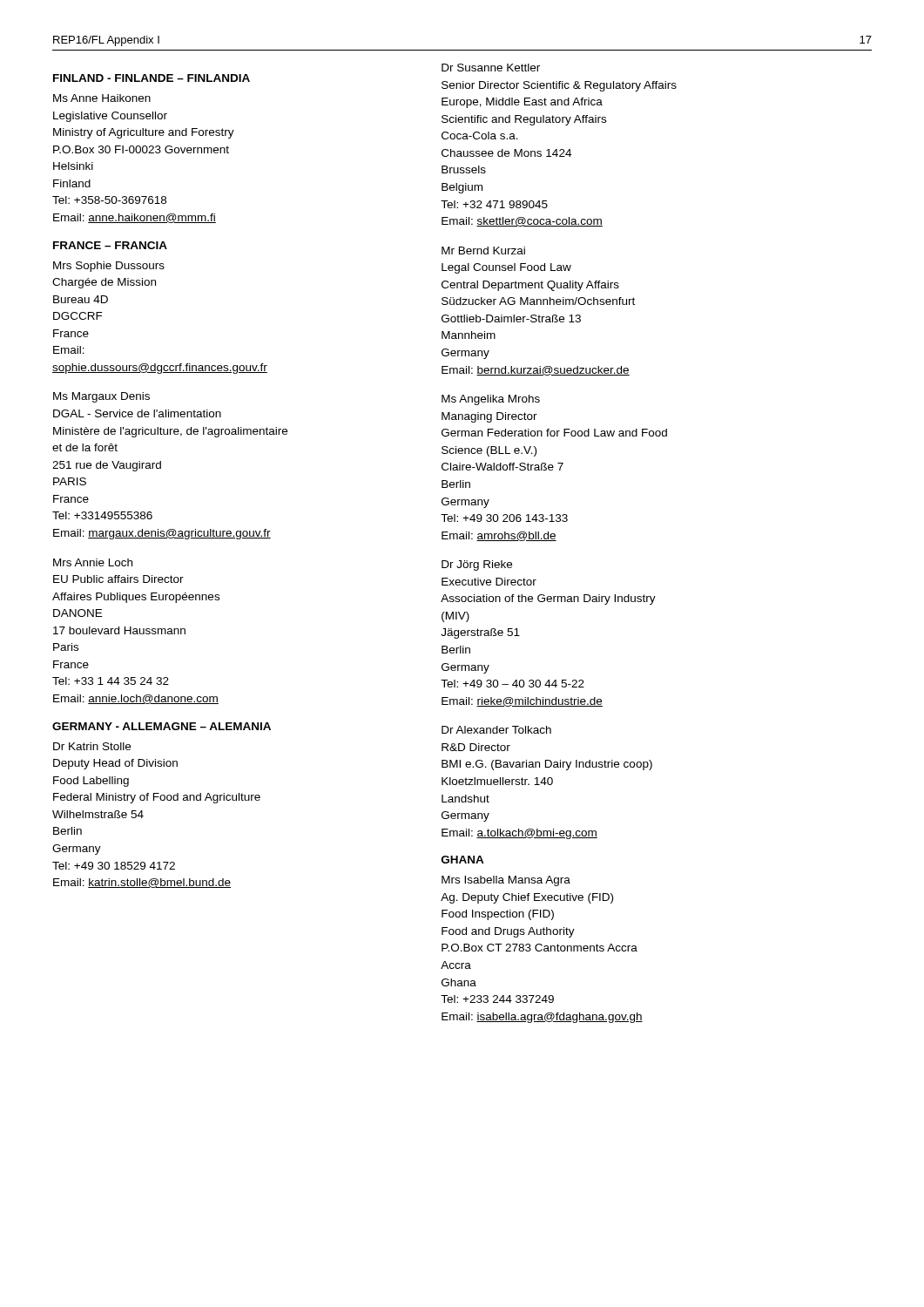924x1307 pixels.
Task: Find the text block that says "Ms Margaux Denis DGAL - Service"
Action: pyautogui.click(x=101, y=397)
